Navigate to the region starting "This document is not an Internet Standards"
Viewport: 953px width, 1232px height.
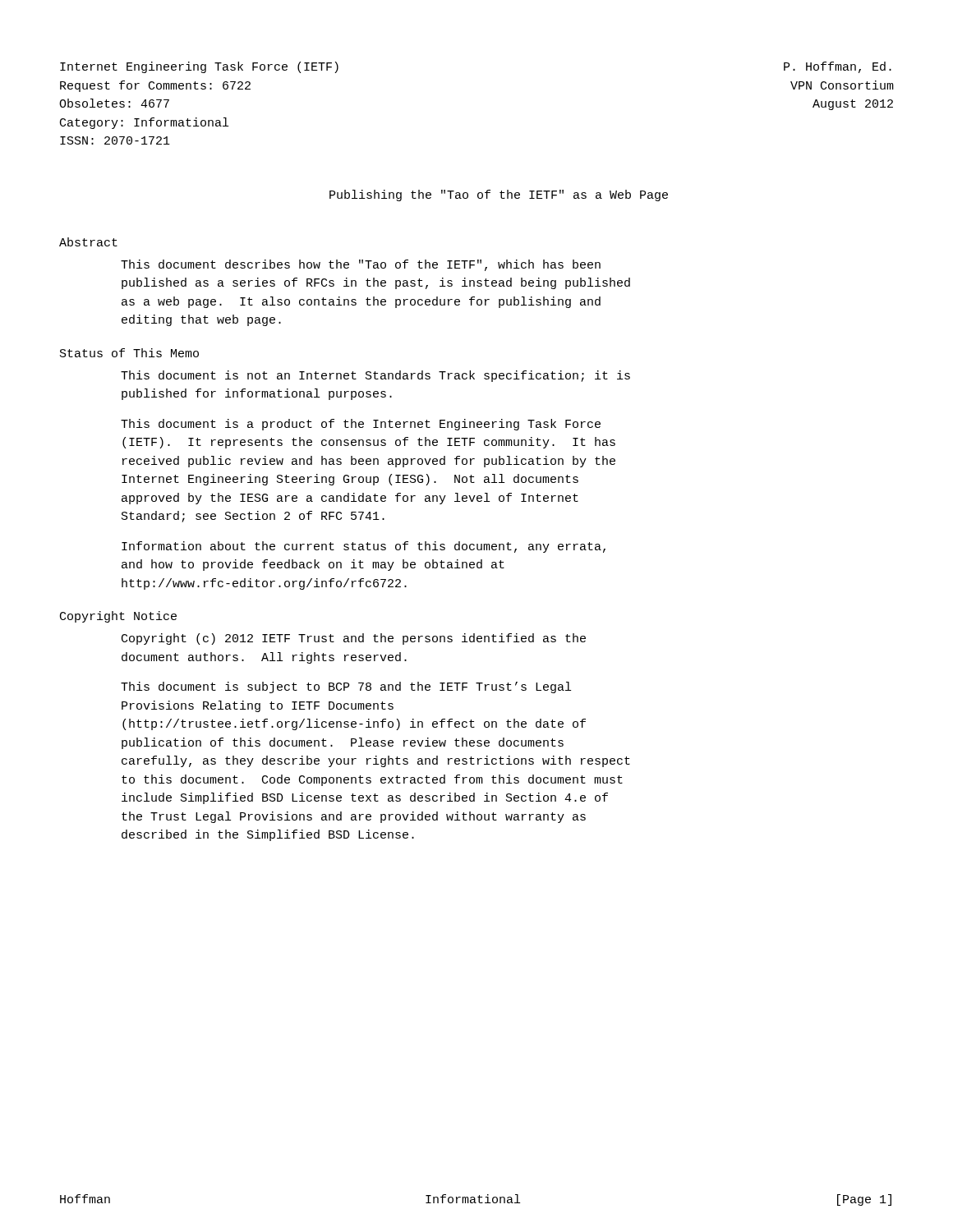[x=365, y=385]
